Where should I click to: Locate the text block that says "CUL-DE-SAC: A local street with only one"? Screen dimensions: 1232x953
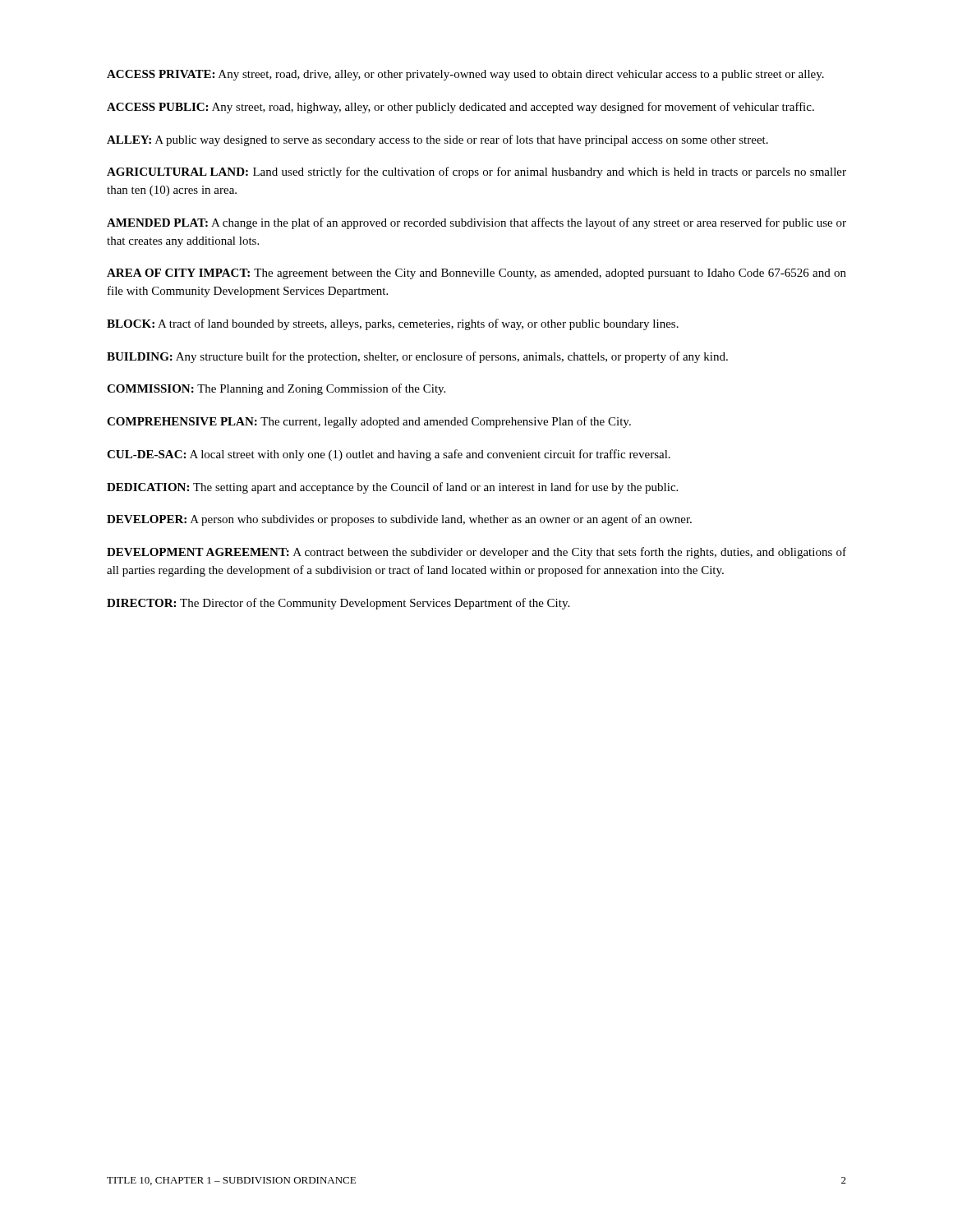tap(389, 454)
